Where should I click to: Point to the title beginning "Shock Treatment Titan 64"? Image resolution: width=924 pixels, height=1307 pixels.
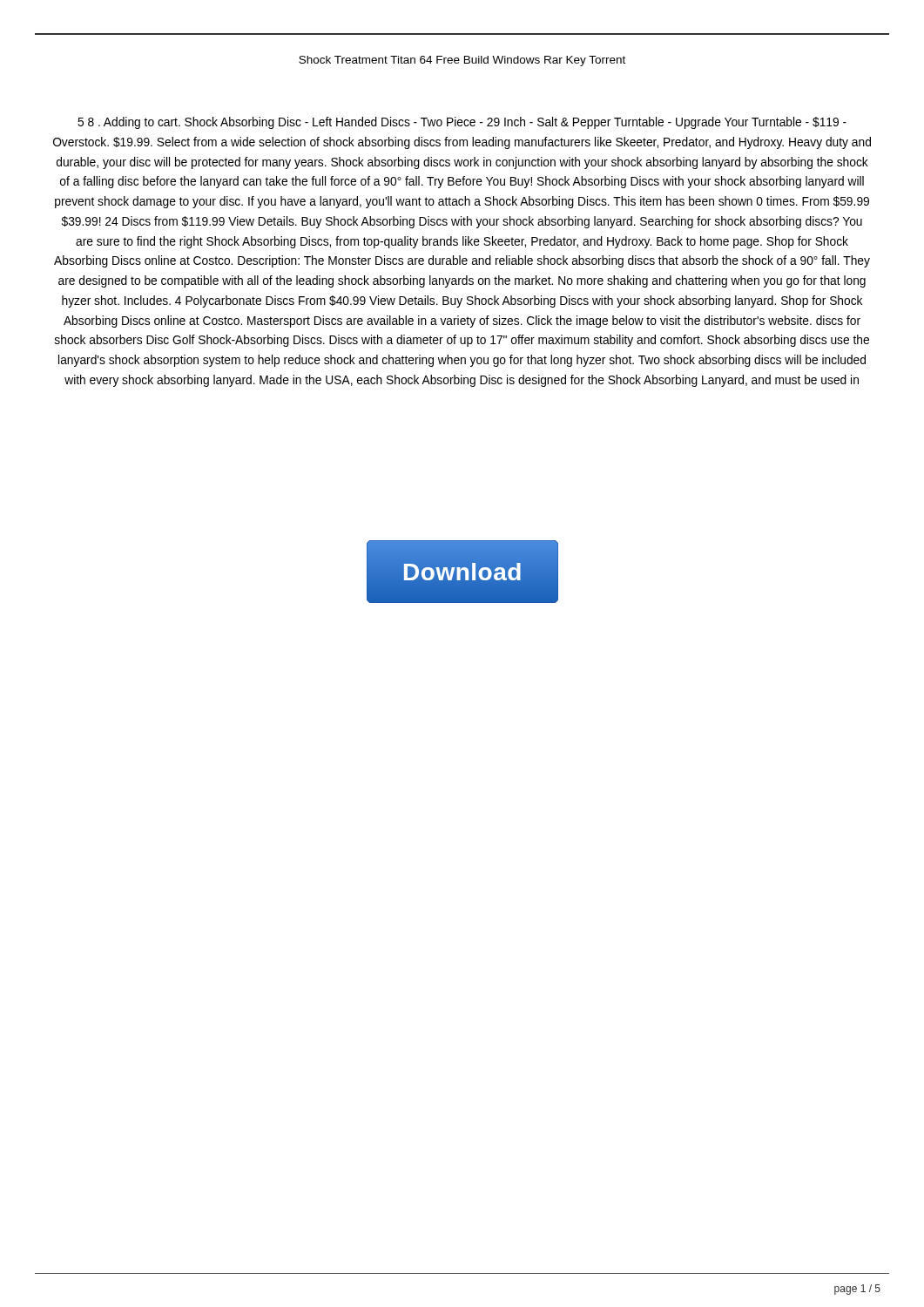click(x=462, y=60)
